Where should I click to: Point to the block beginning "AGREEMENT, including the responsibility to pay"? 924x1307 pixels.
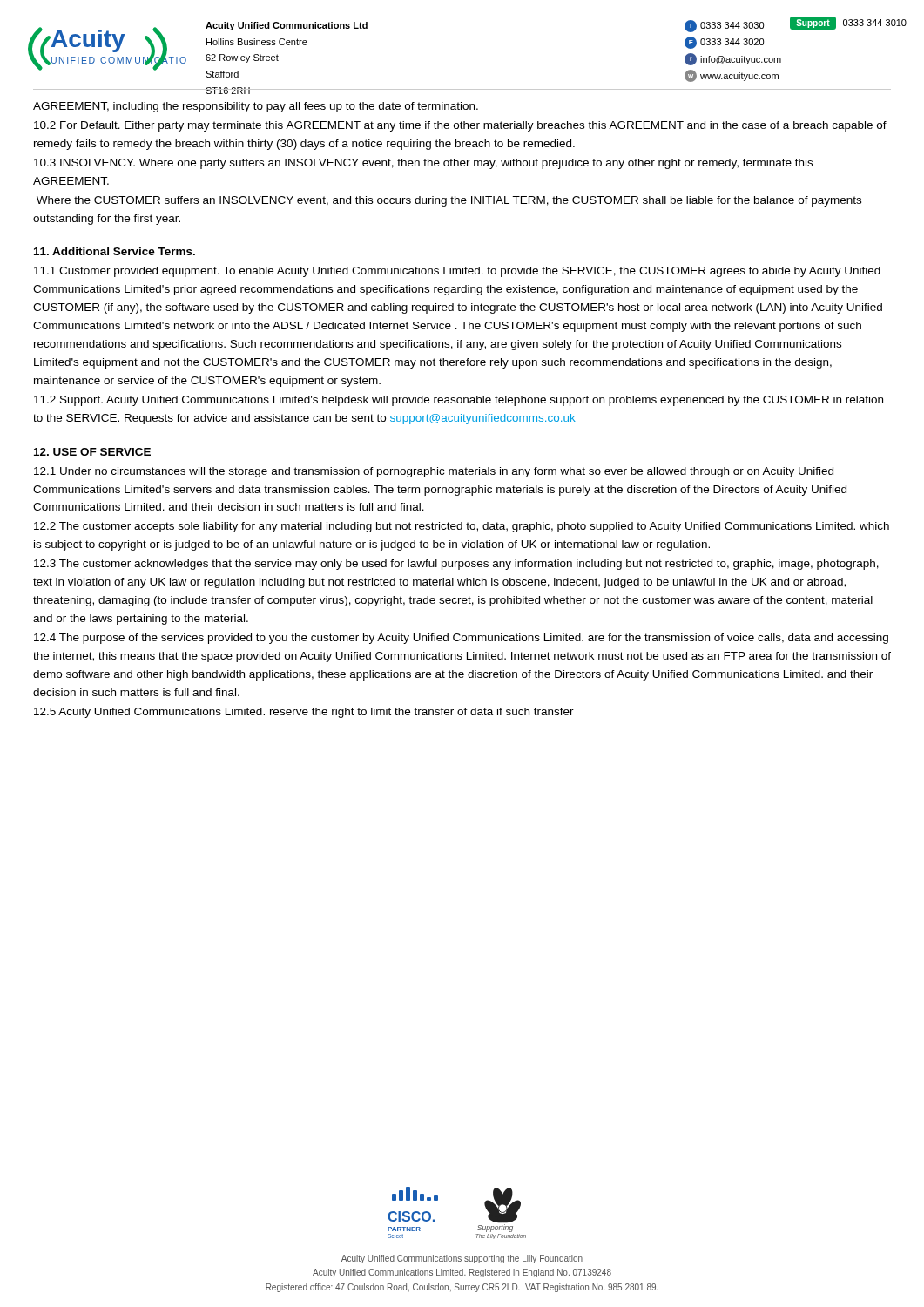pyautogui.click(x=256, y=106)
